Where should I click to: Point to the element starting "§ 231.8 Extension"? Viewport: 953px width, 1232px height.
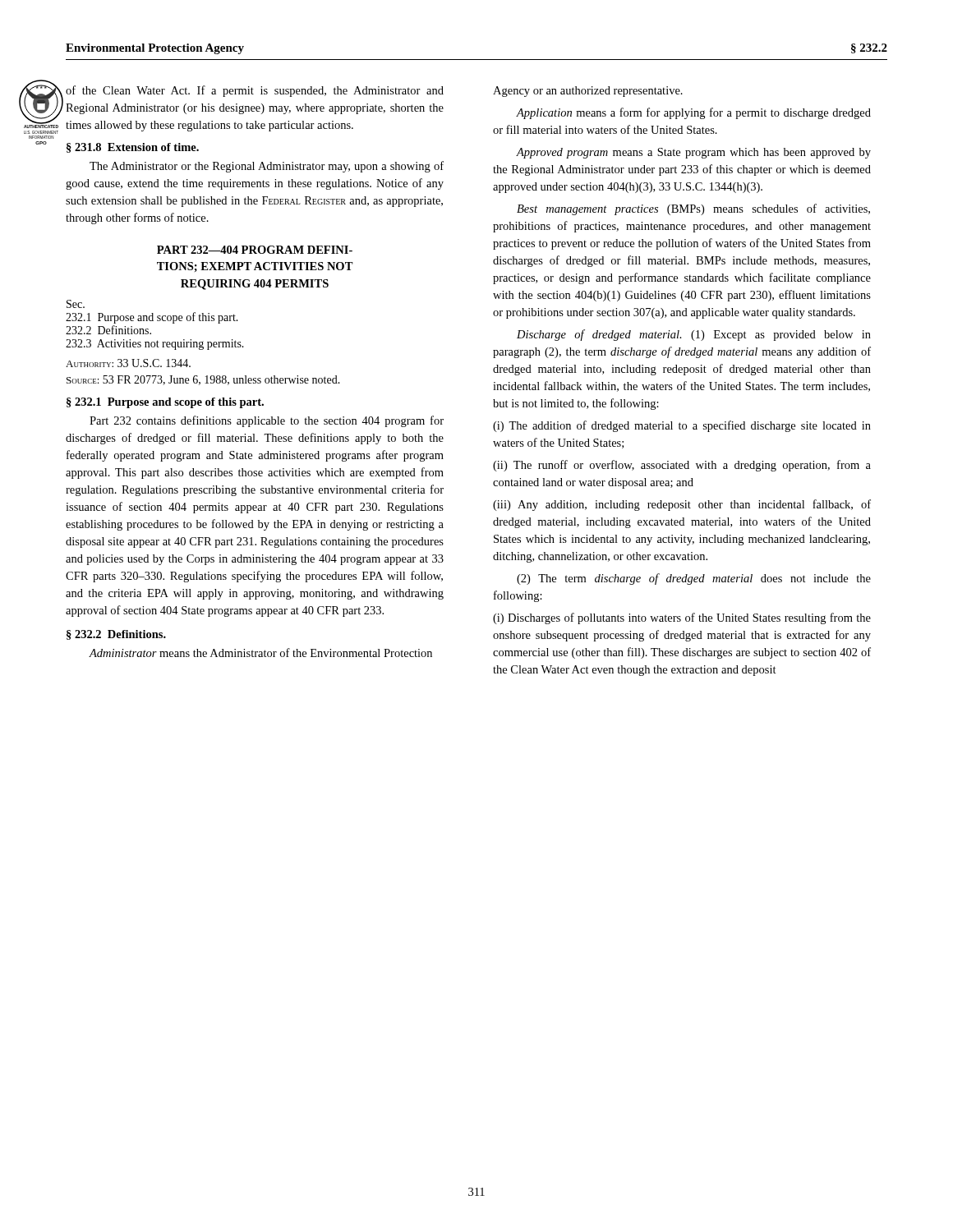pos(132,147)
